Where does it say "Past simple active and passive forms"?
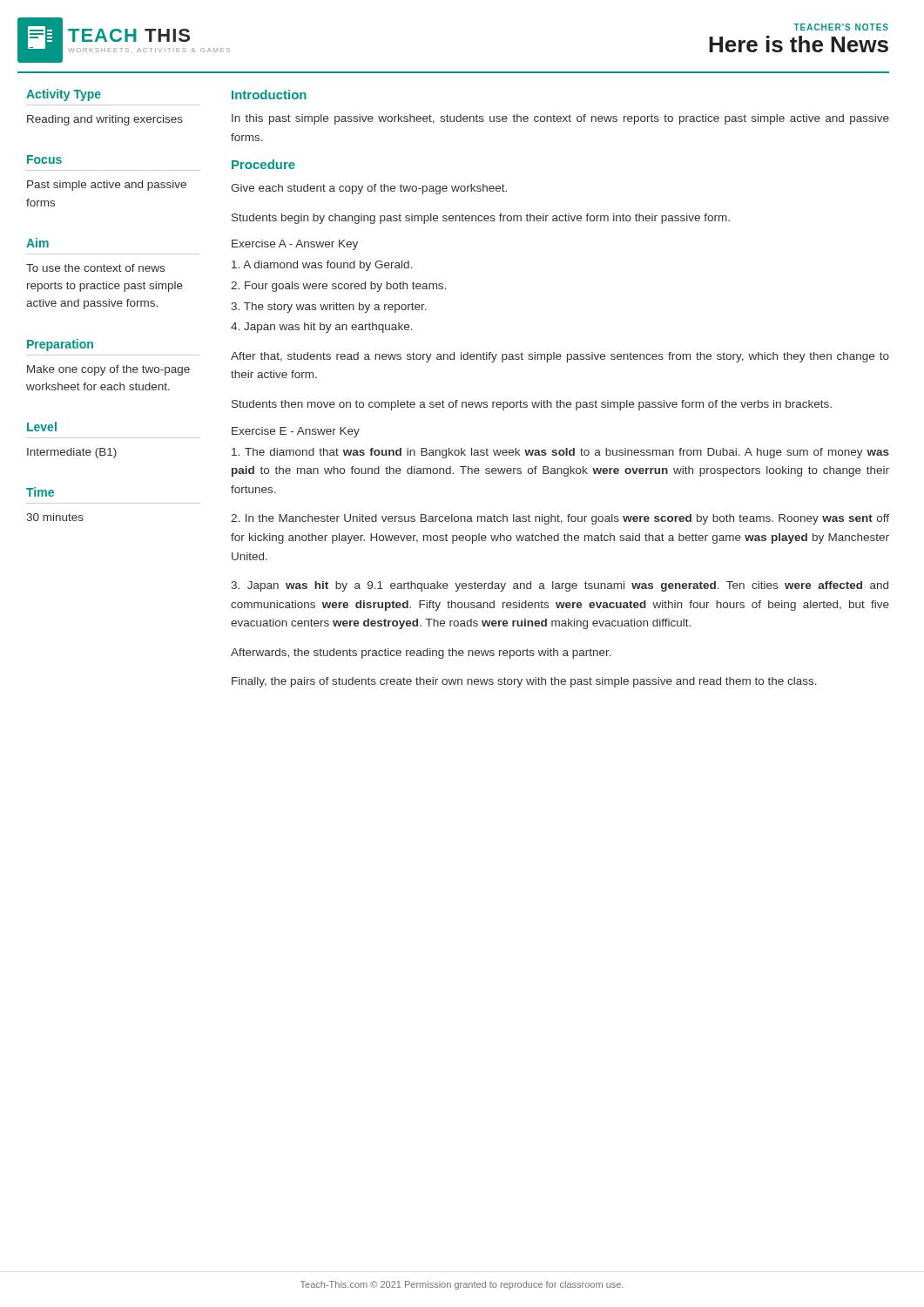This screenshot has width=924, height=1307. point(107,193)
